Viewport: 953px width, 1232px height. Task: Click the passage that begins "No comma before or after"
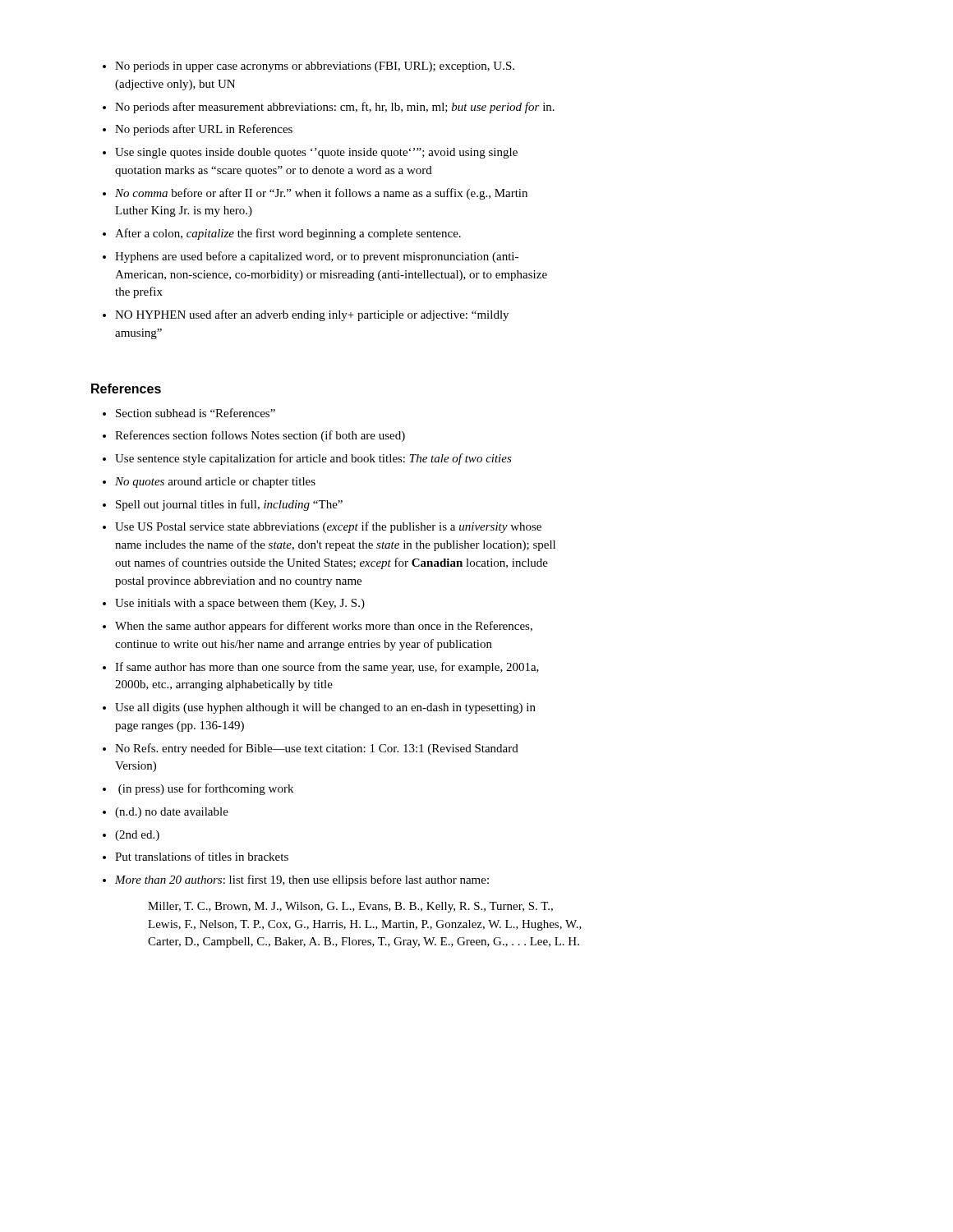321,202
